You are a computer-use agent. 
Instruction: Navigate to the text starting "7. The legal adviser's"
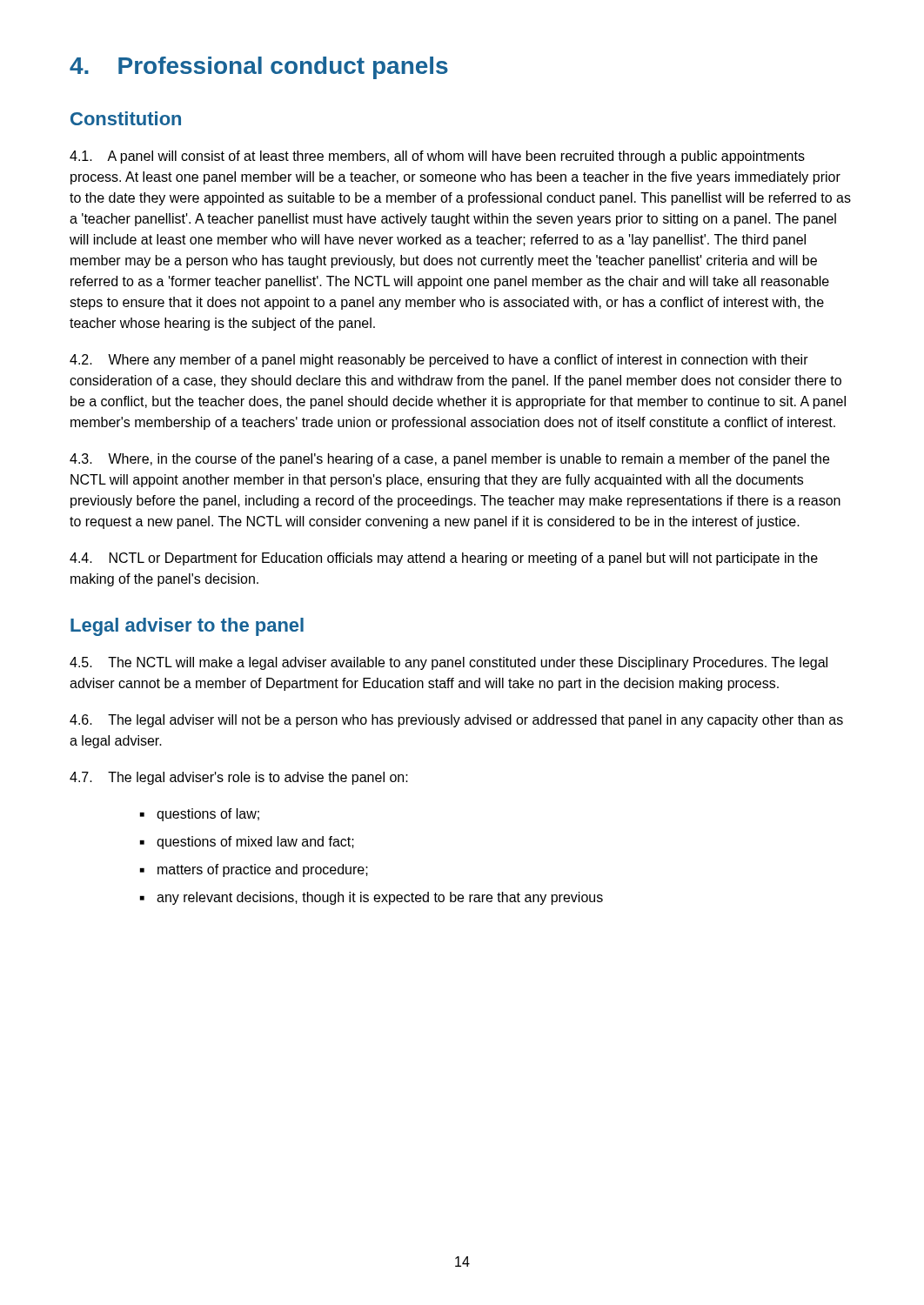(x=239, y=778)
